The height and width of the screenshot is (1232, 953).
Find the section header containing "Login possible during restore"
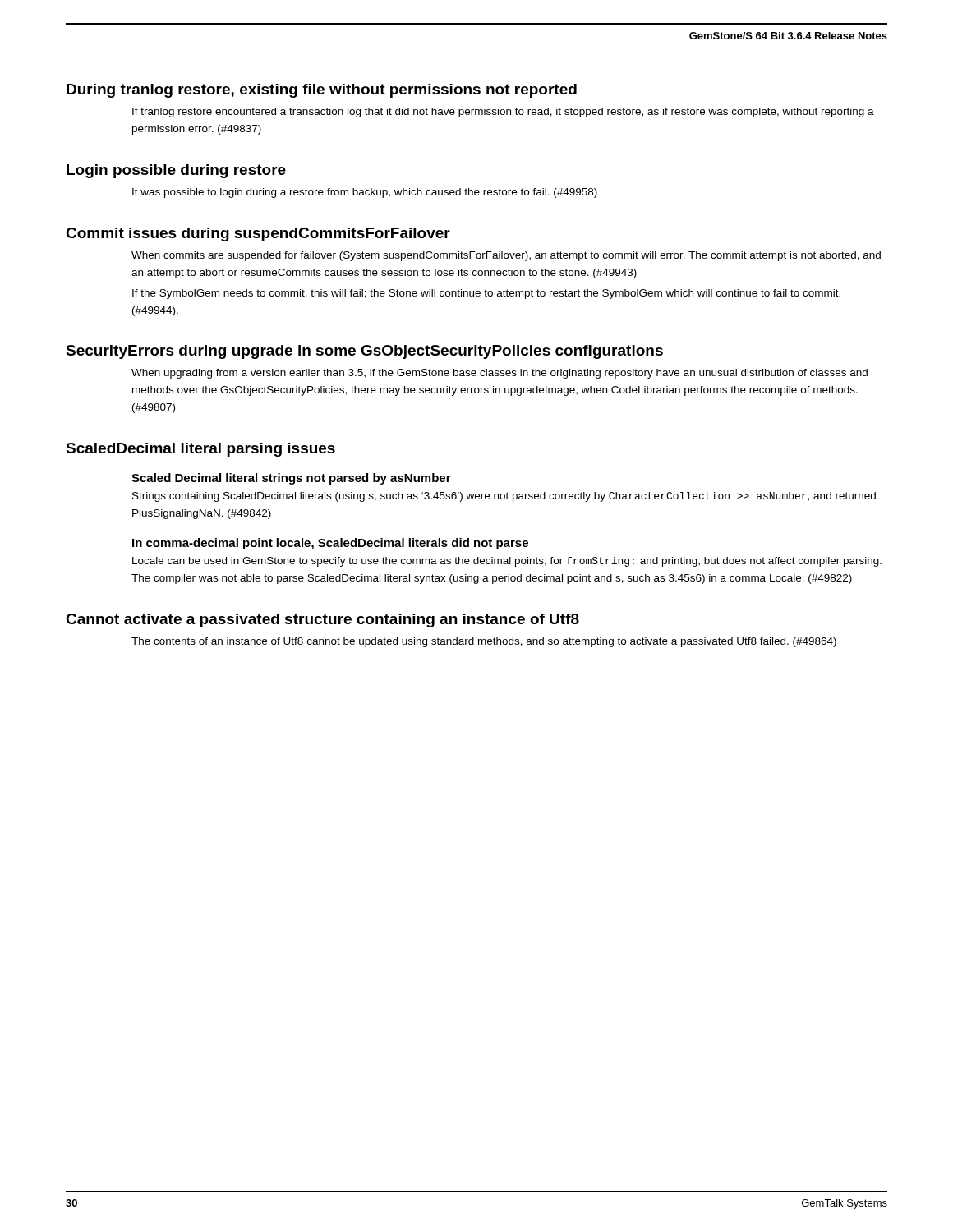point(176,170)
